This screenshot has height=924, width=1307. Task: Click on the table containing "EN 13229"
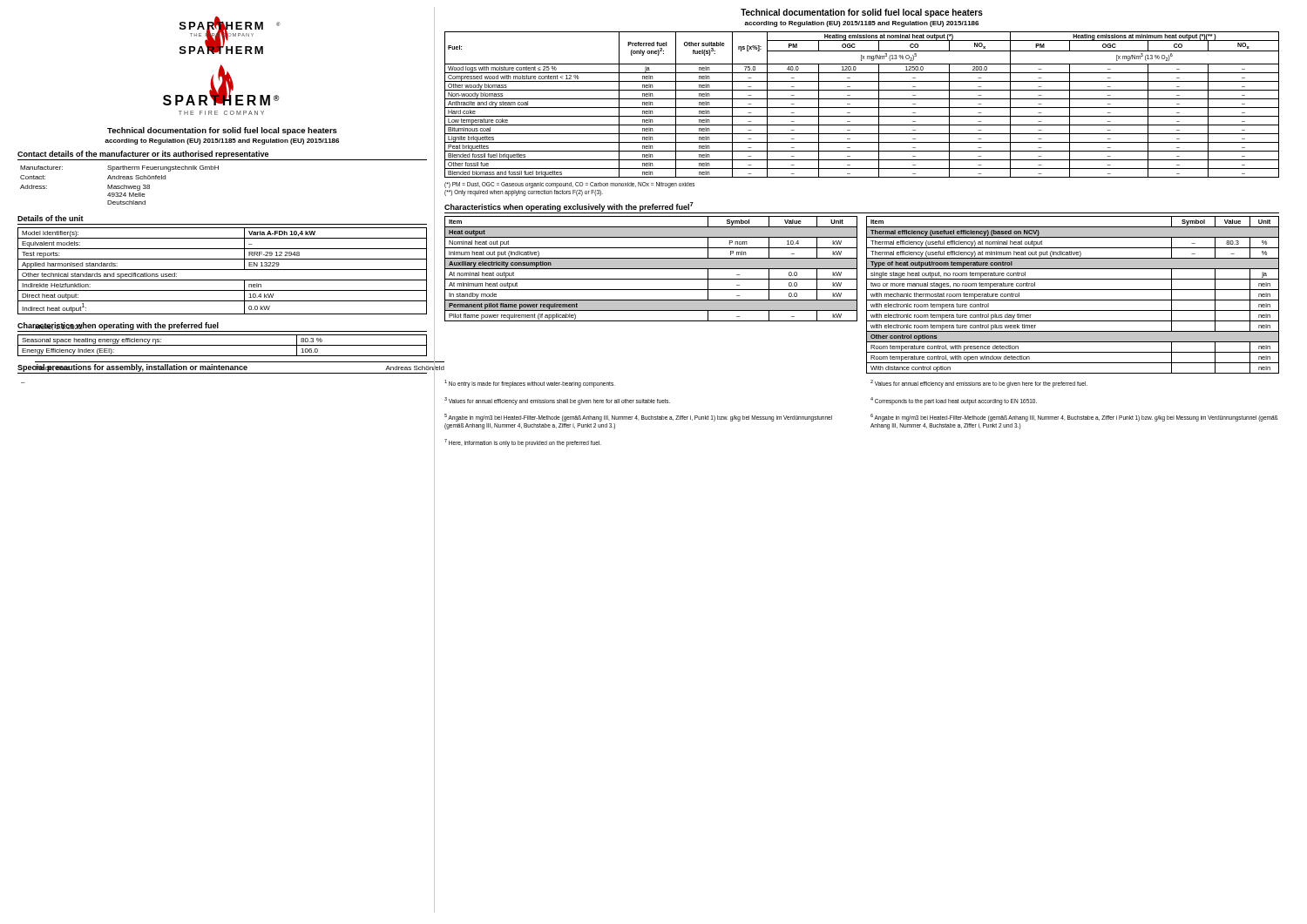[222, 271]
